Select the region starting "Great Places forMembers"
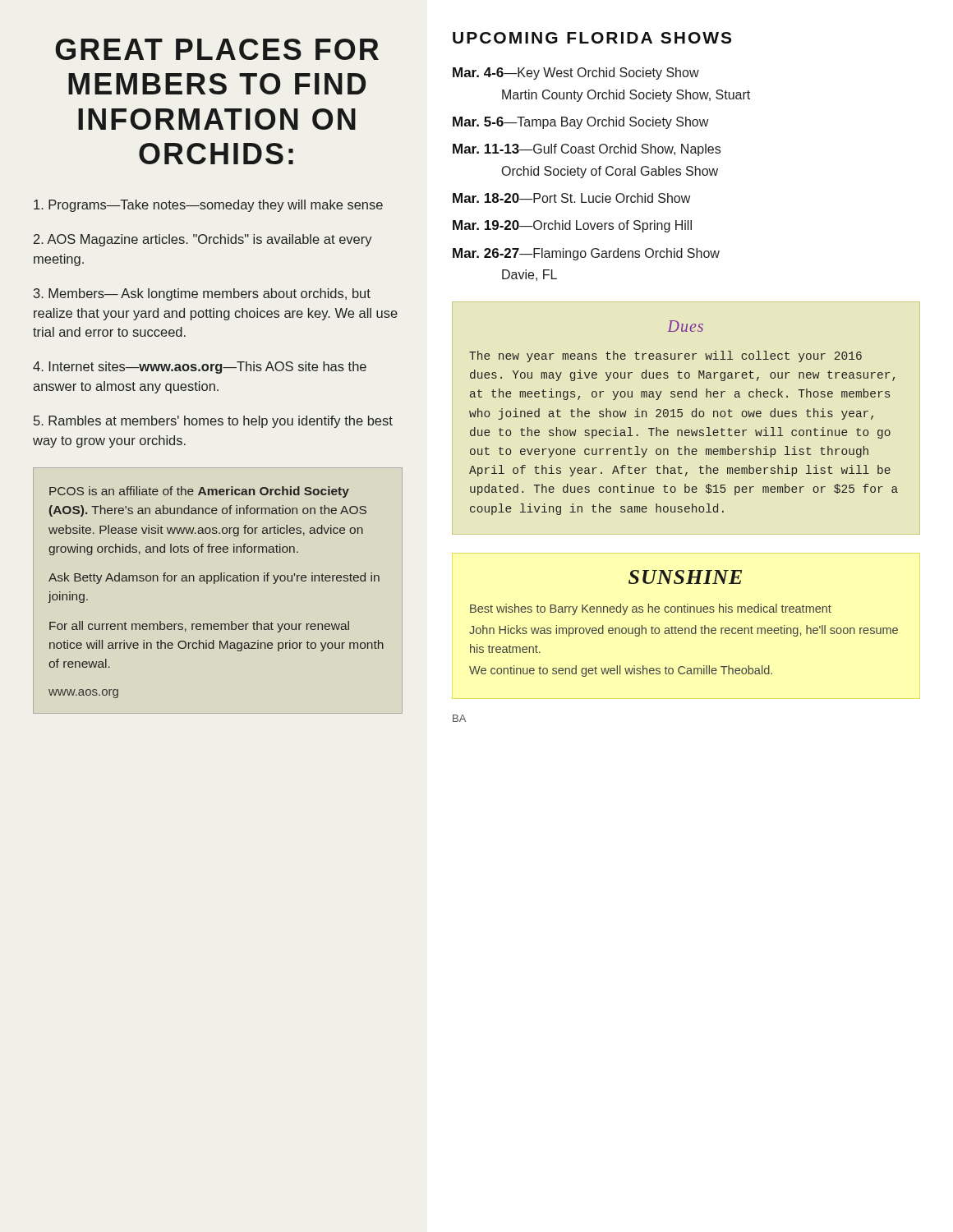 coord(218,103)
